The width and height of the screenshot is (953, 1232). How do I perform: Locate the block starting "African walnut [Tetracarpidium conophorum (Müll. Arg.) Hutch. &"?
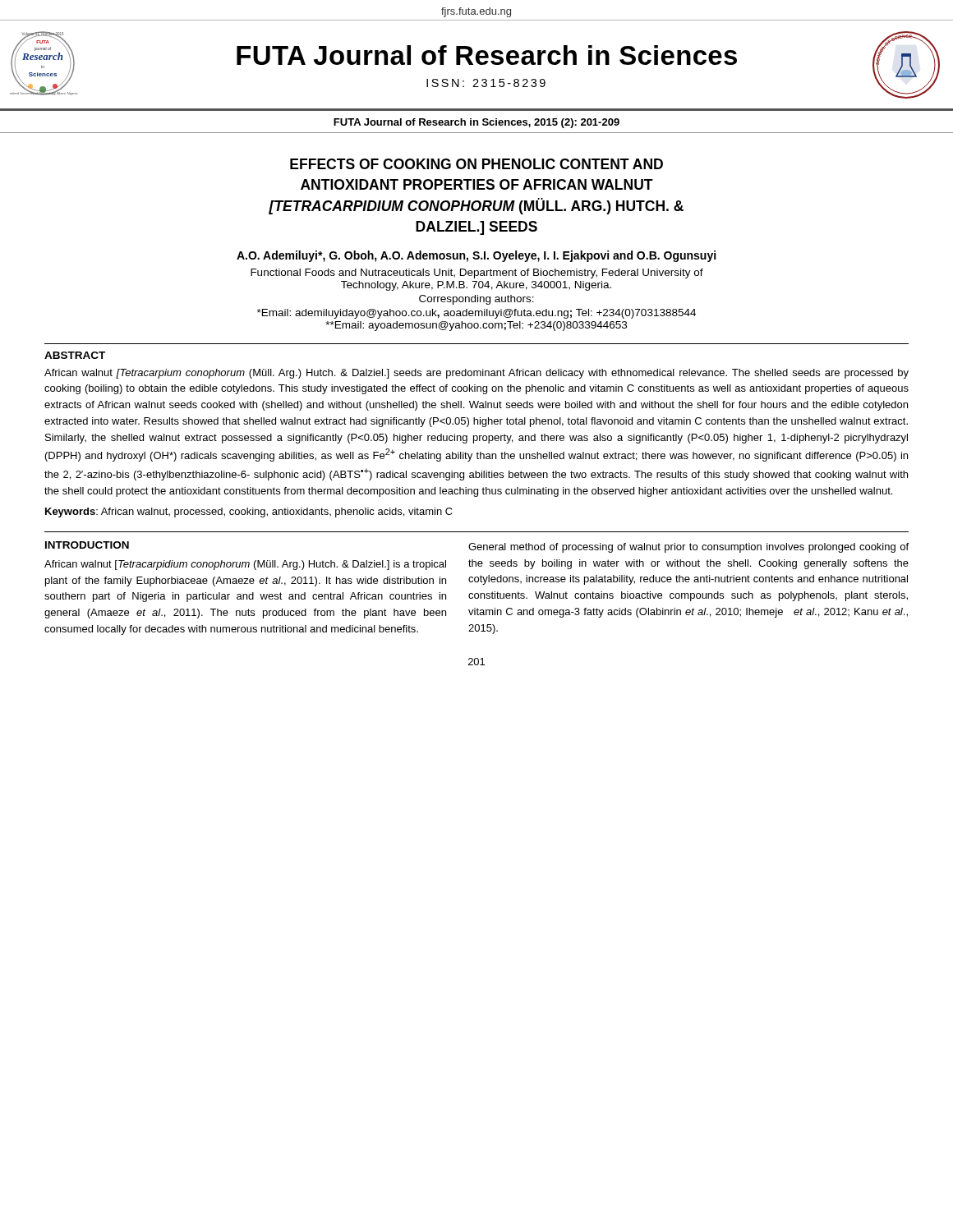coord(246,596)
